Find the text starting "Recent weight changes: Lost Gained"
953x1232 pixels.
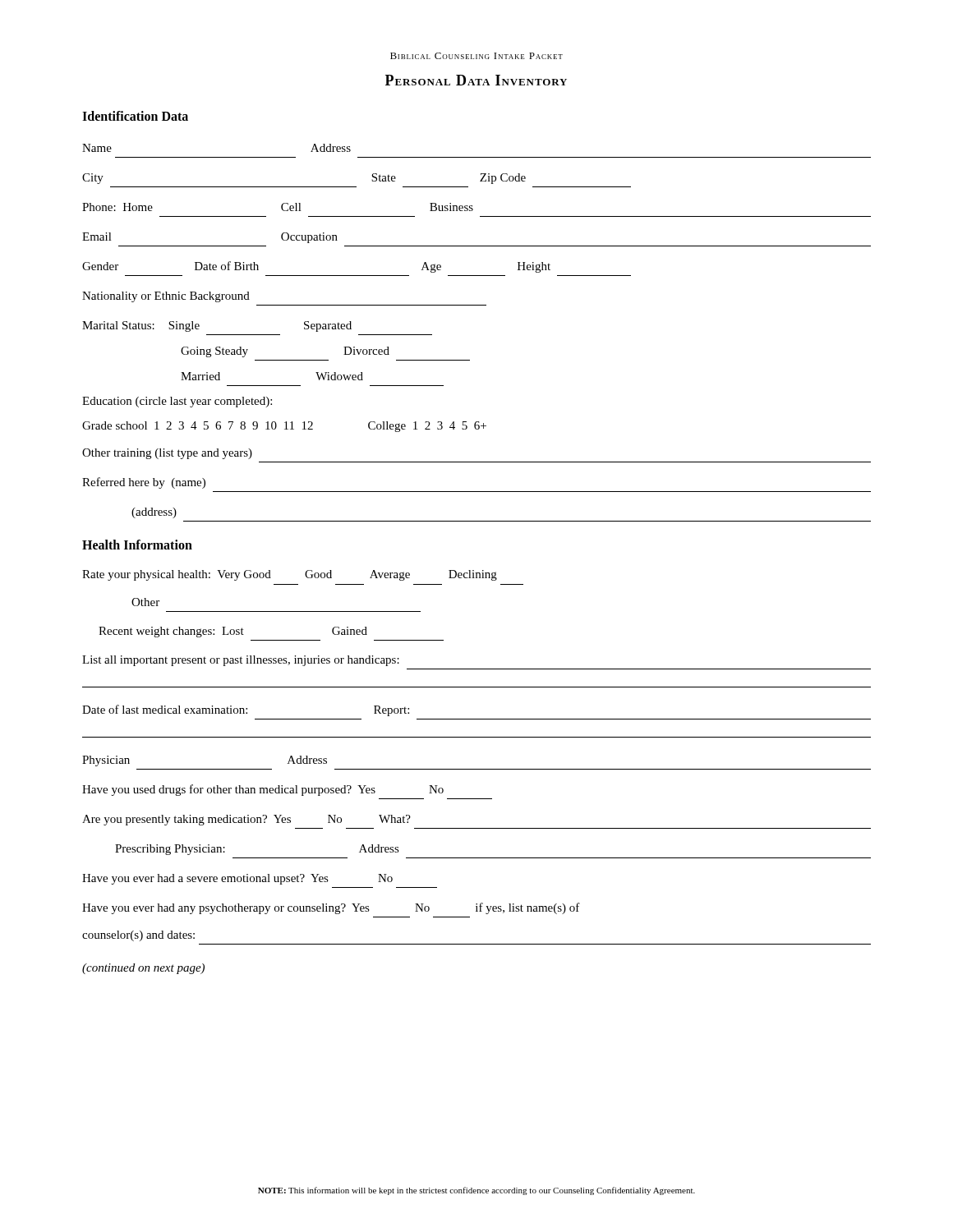tap(271, 630)
